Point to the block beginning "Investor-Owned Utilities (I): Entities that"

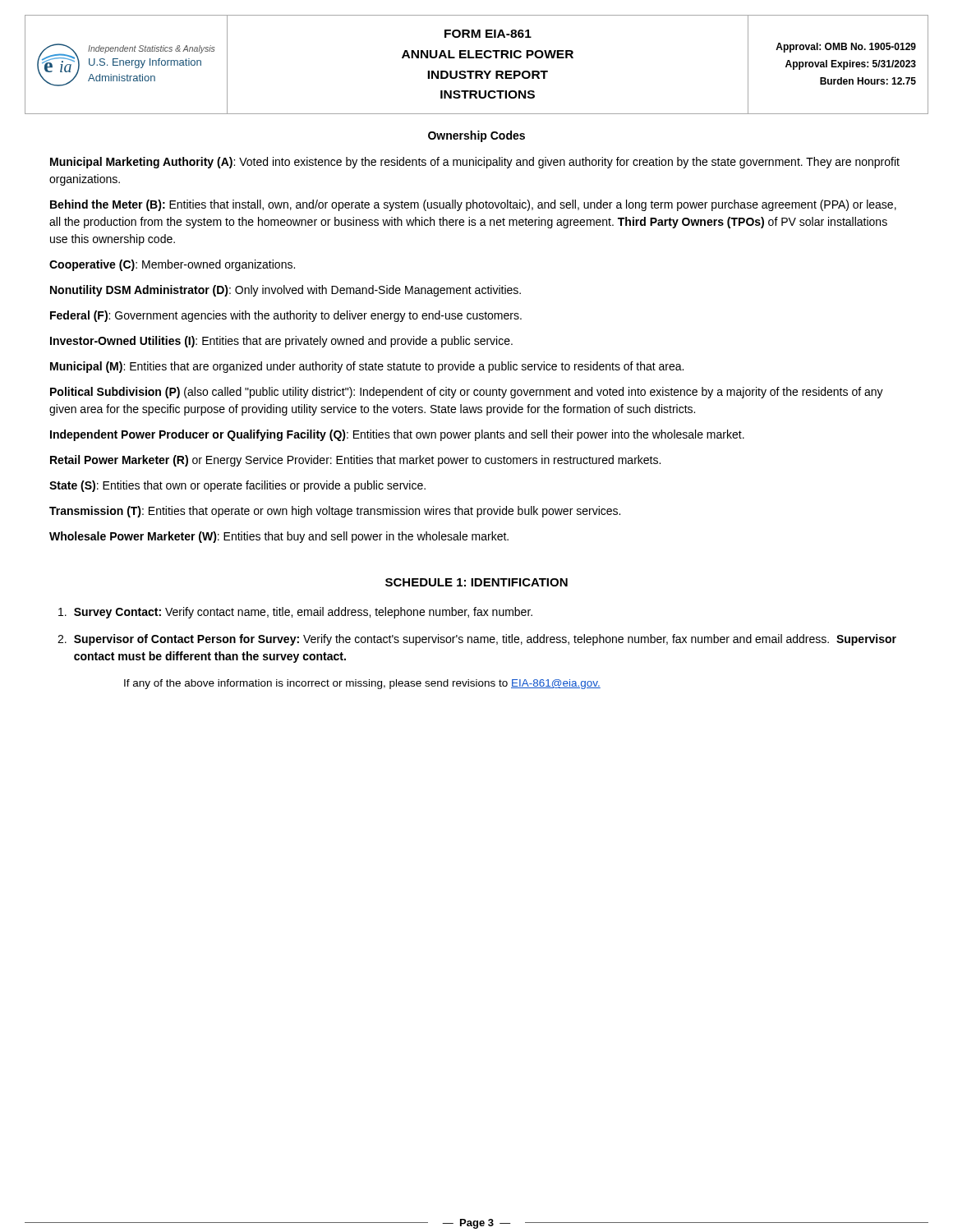[x=281, y=341]
